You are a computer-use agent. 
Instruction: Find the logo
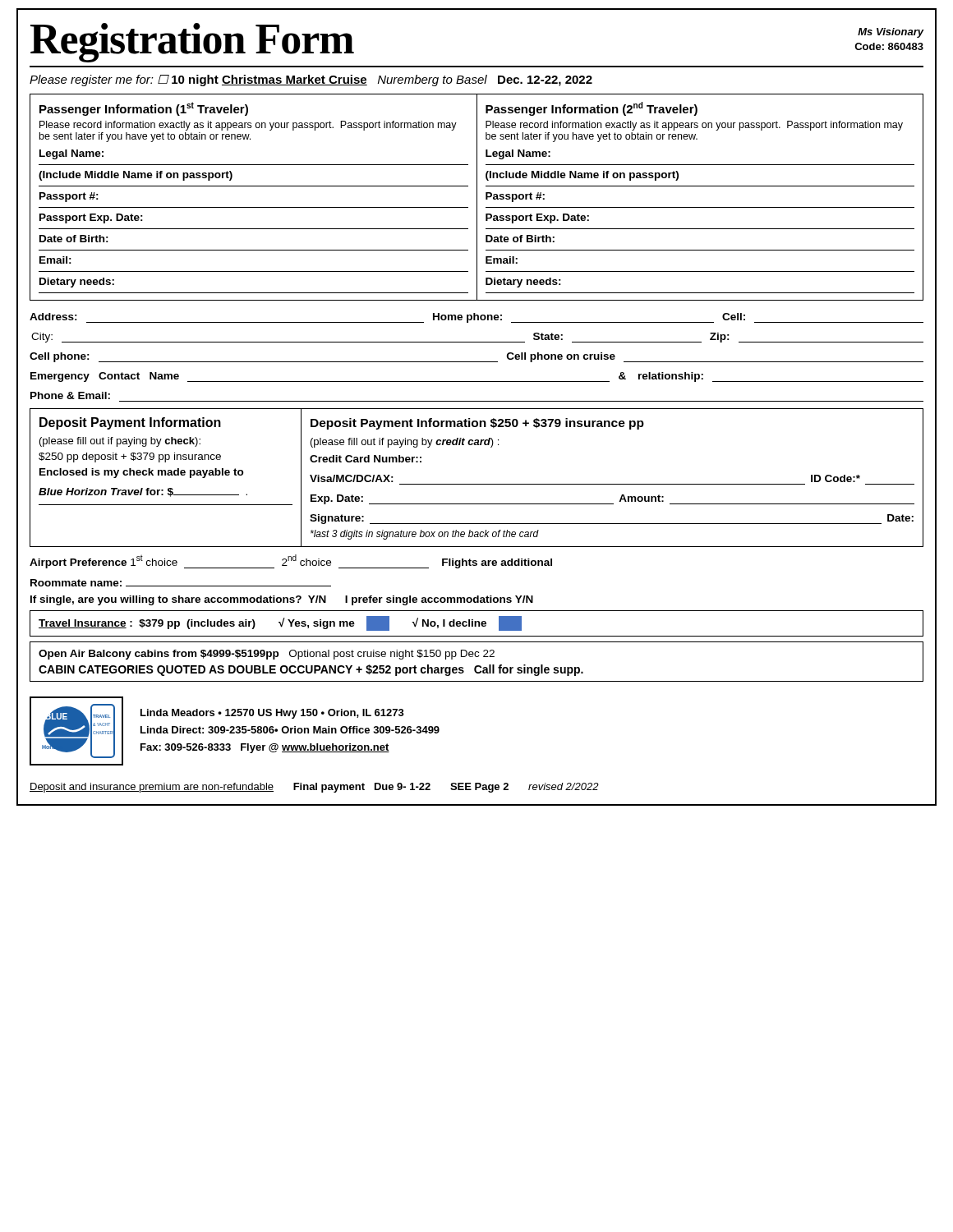pos(76,731)
